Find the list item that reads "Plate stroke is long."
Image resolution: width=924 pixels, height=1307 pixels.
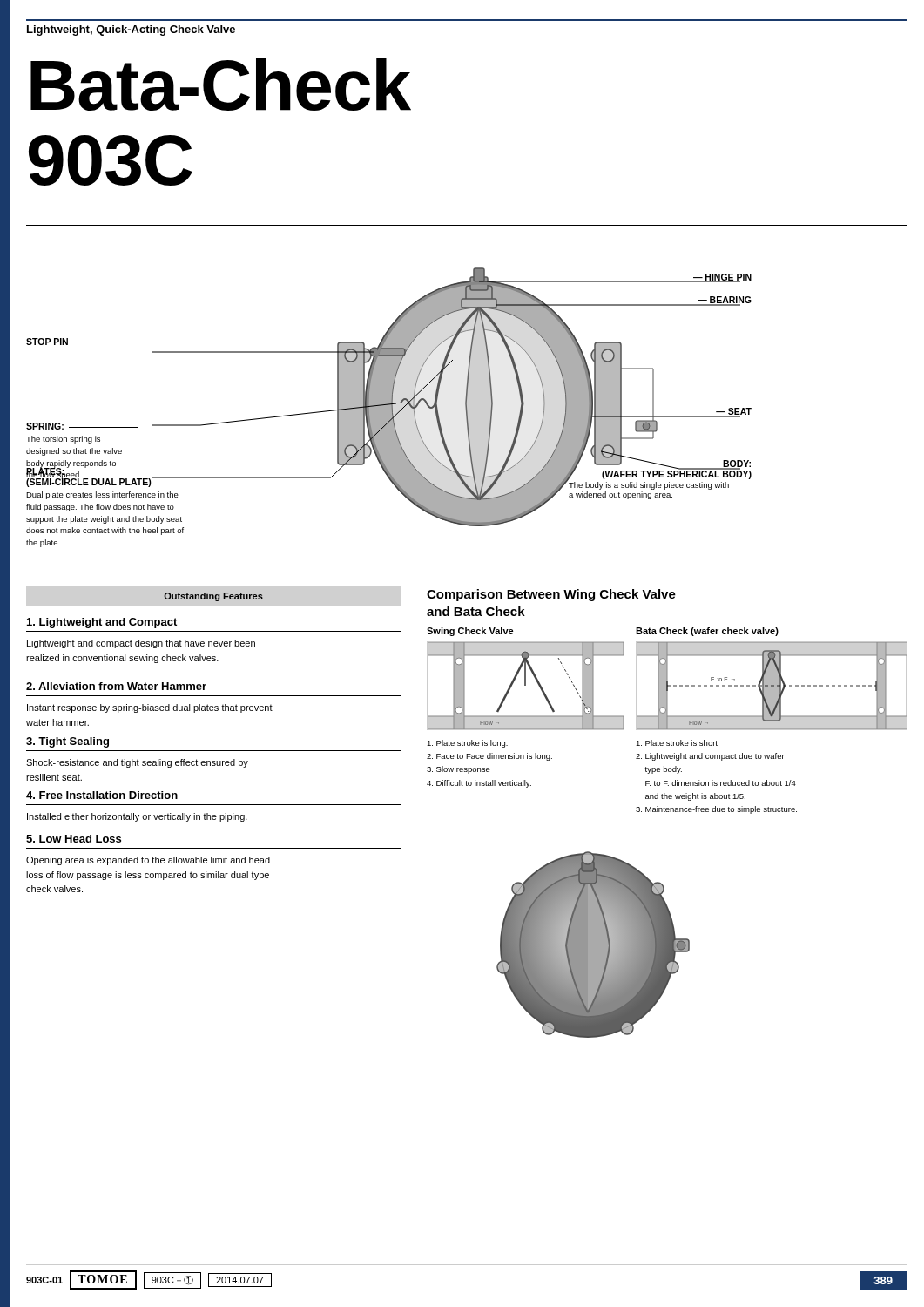[x=467, y=743]
